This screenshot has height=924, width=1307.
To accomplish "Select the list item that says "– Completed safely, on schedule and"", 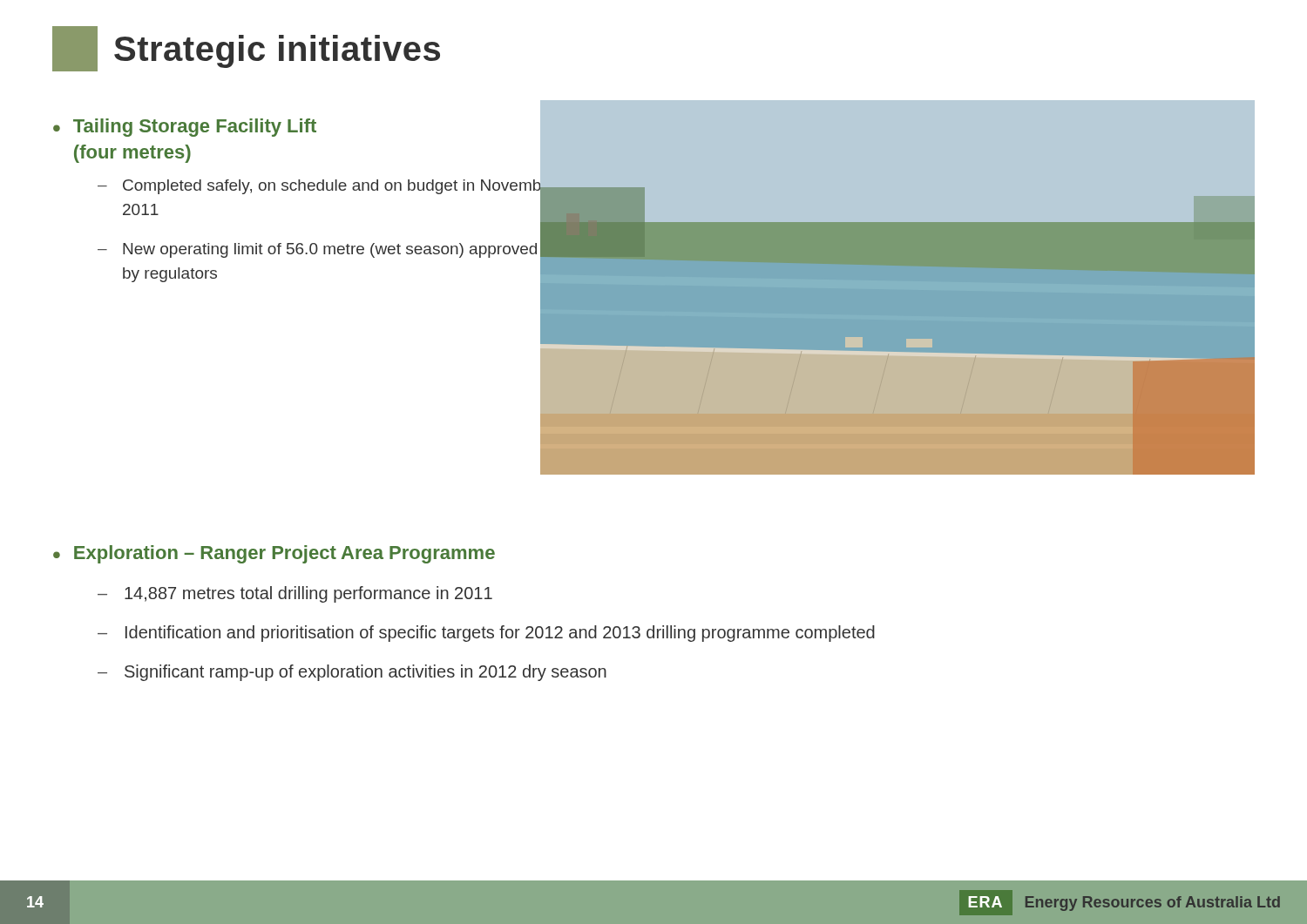I will coord(328,198).
